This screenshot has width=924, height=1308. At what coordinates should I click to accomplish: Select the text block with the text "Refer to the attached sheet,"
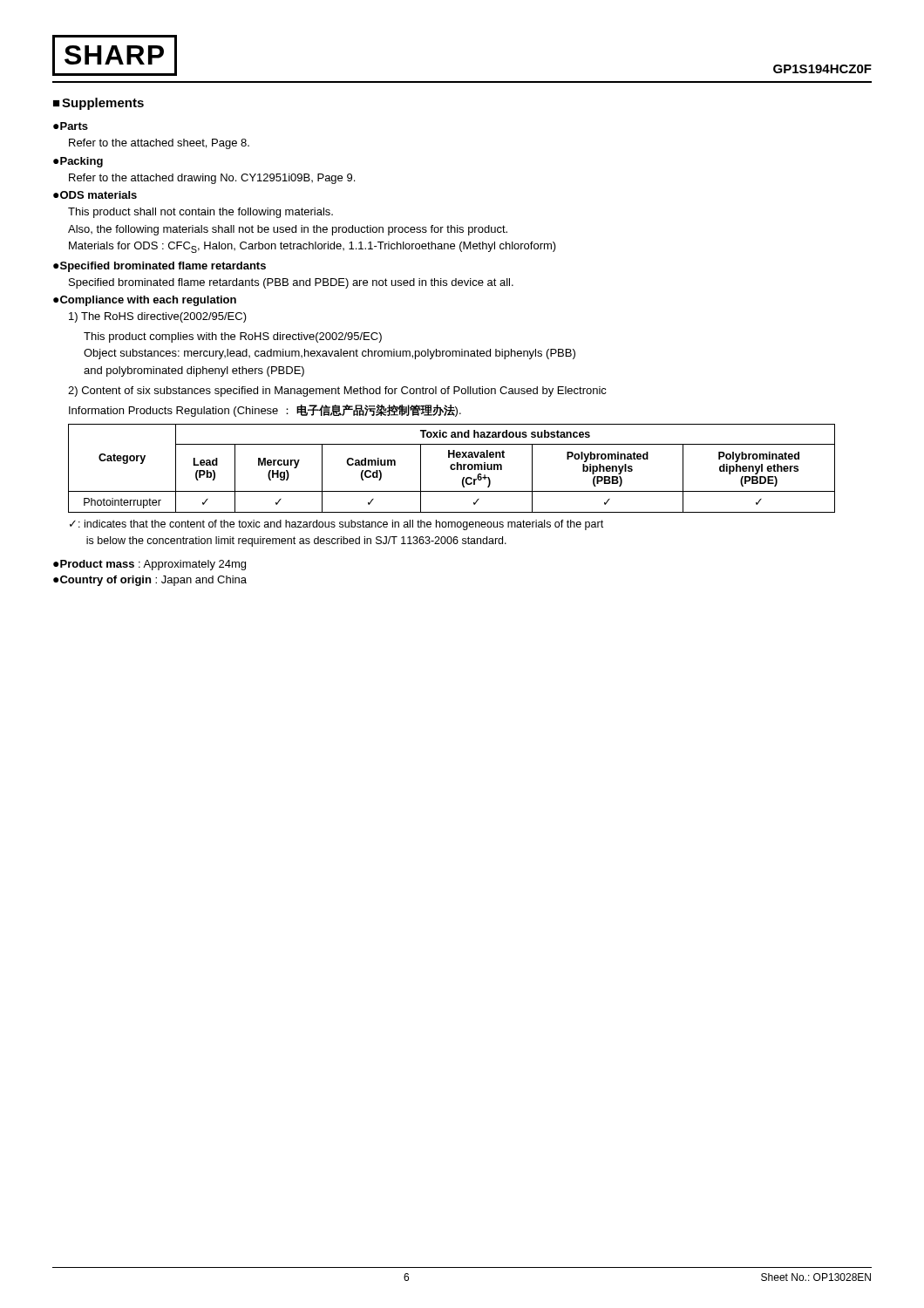pos(159,143)
